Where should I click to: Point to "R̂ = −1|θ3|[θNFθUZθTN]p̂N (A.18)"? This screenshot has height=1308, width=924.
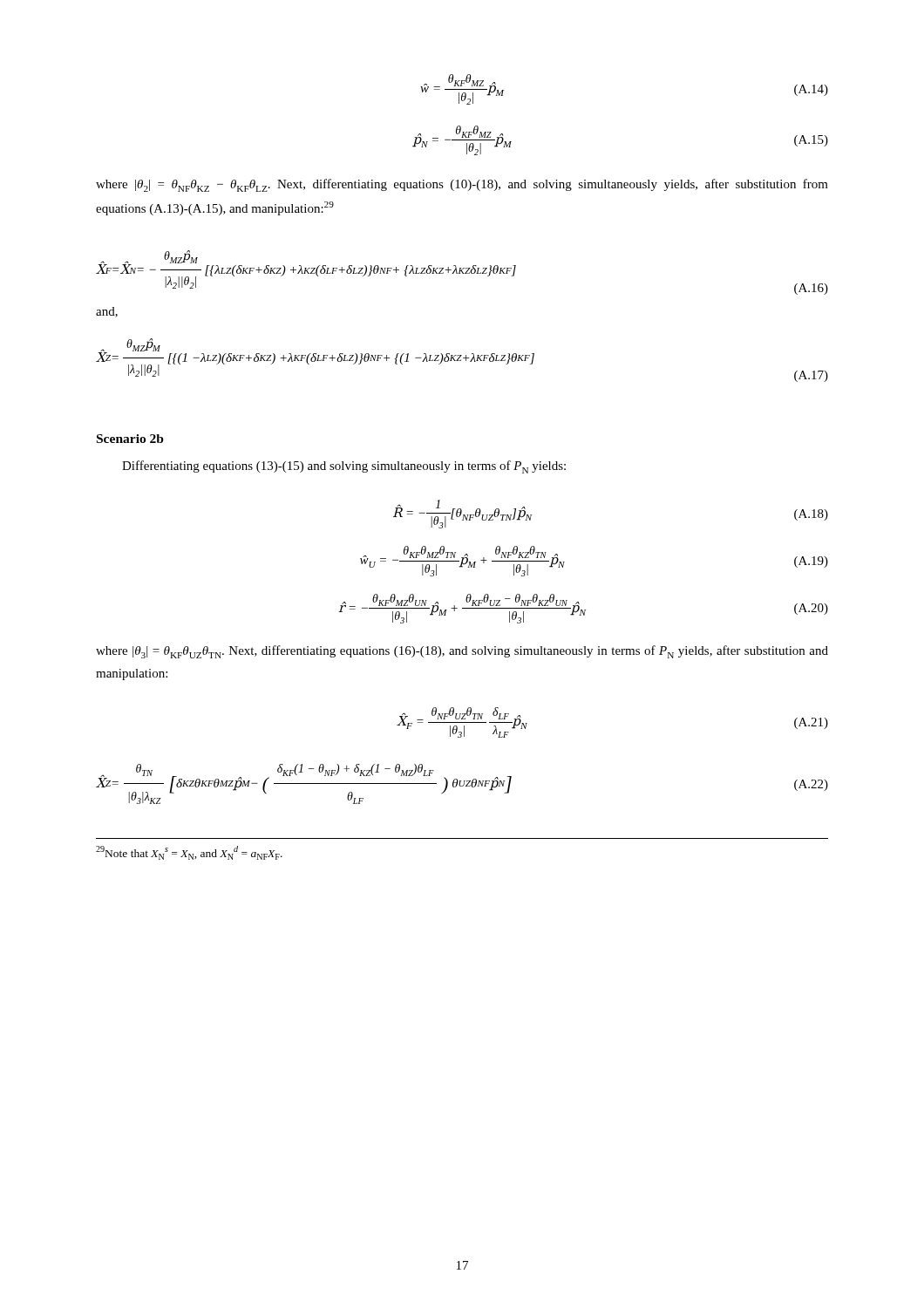(x=450, y=513)
